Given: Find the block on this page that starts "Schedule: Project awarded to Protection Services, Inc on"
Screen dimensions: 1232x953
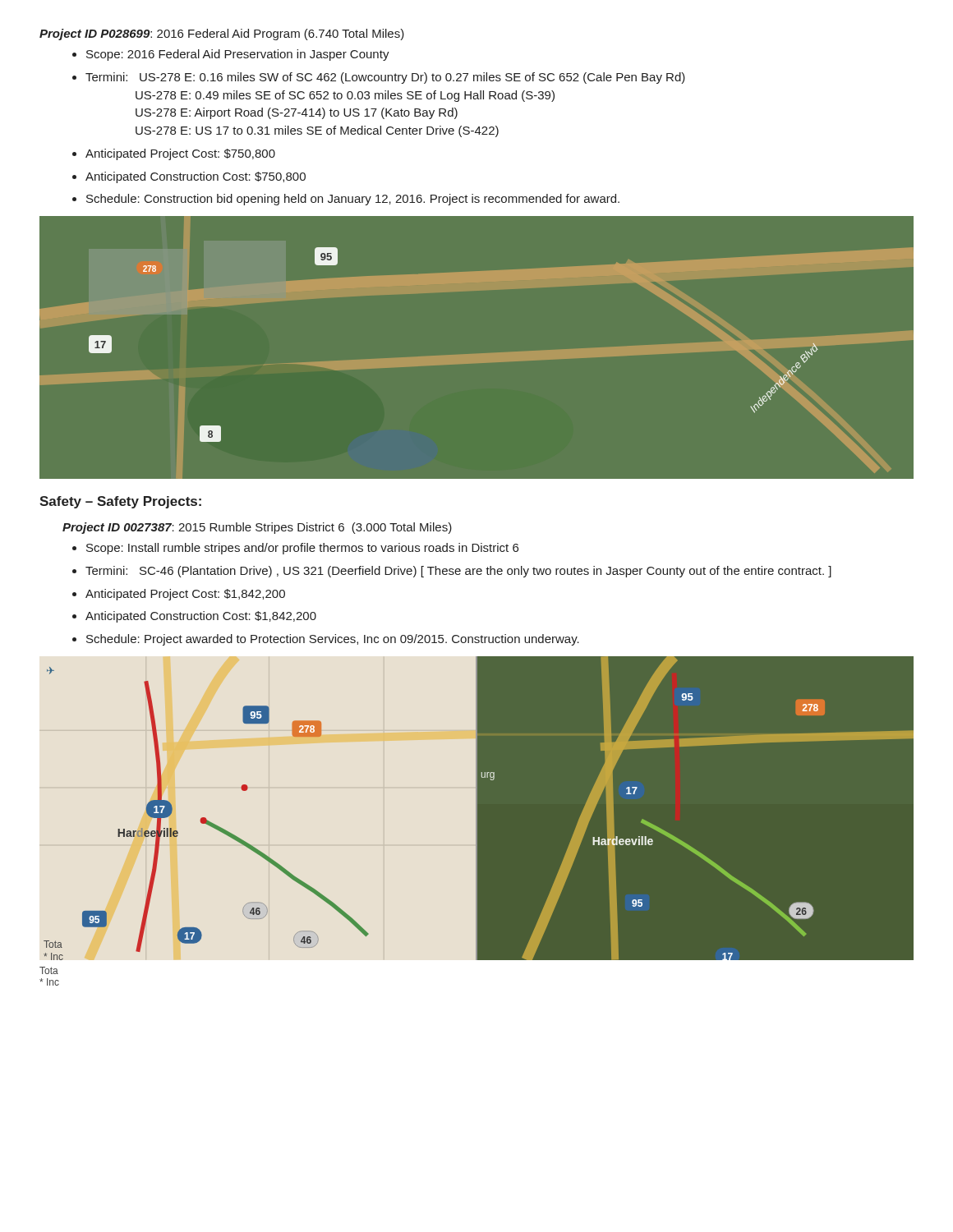Looking at the screenshot, I should point(500,639).
